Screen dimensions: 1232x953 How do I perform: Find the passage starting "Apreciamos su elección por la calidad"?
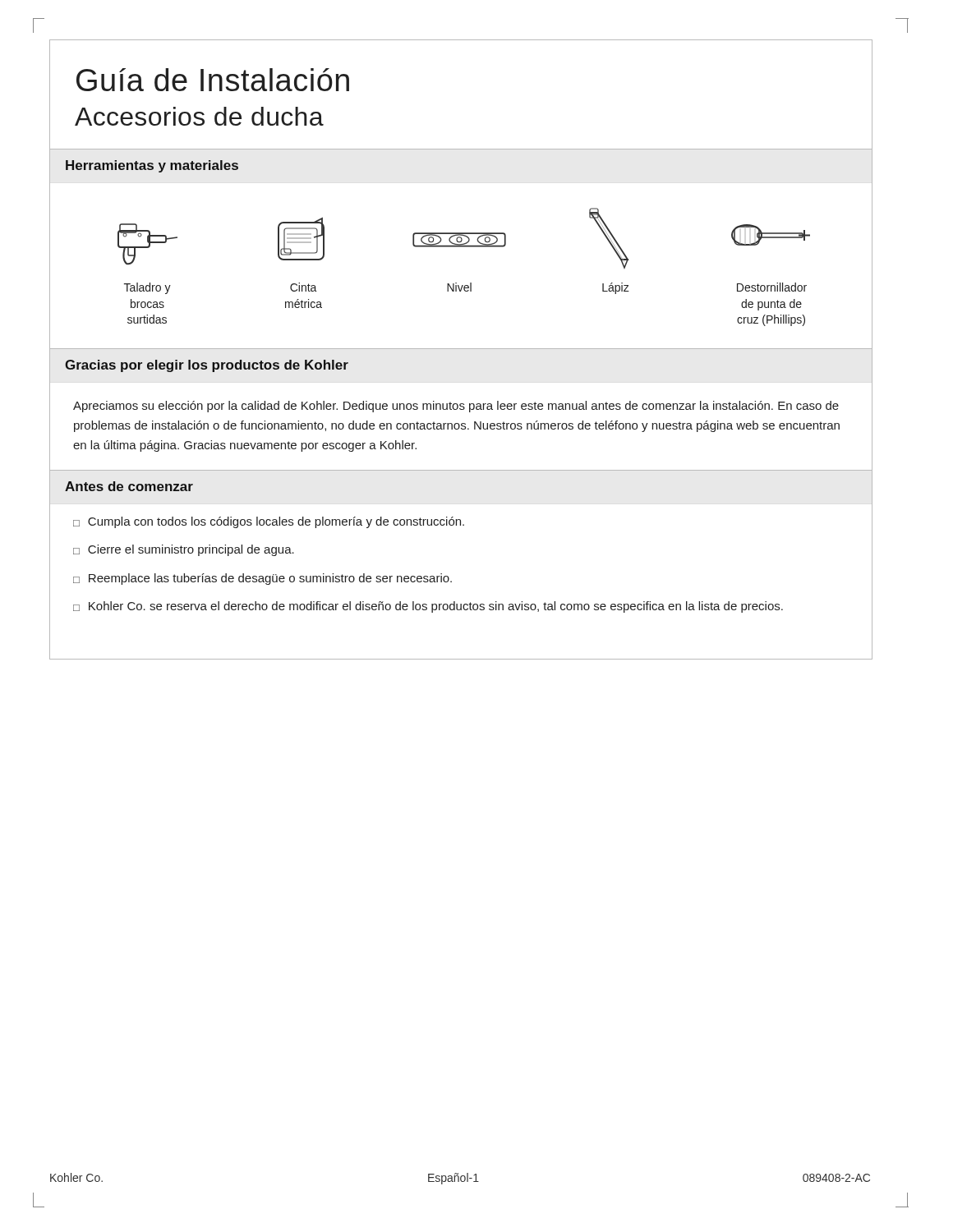coord(457,425)
